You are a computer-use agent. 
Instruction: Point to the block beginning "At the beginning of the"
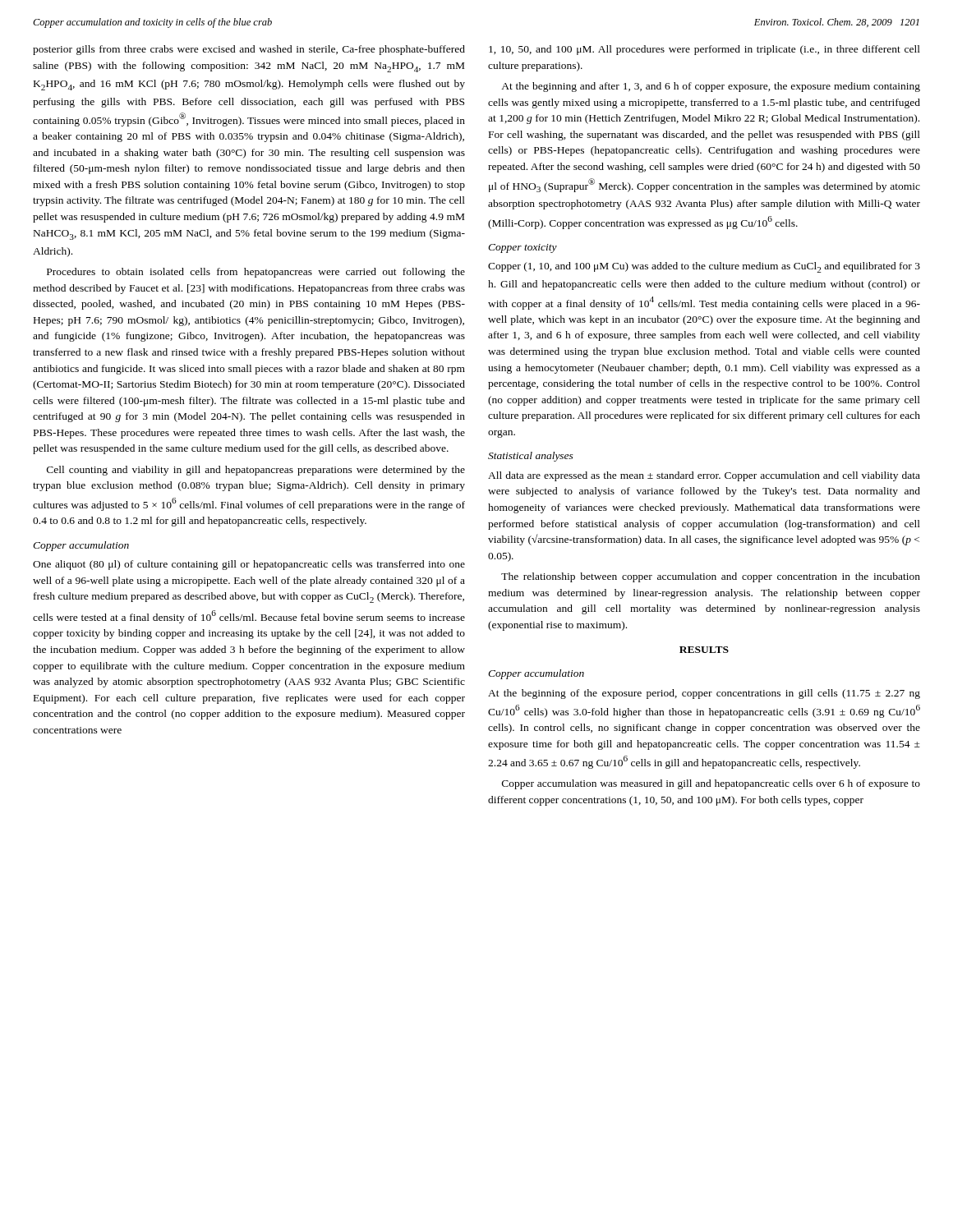click(x=704, y=728)
